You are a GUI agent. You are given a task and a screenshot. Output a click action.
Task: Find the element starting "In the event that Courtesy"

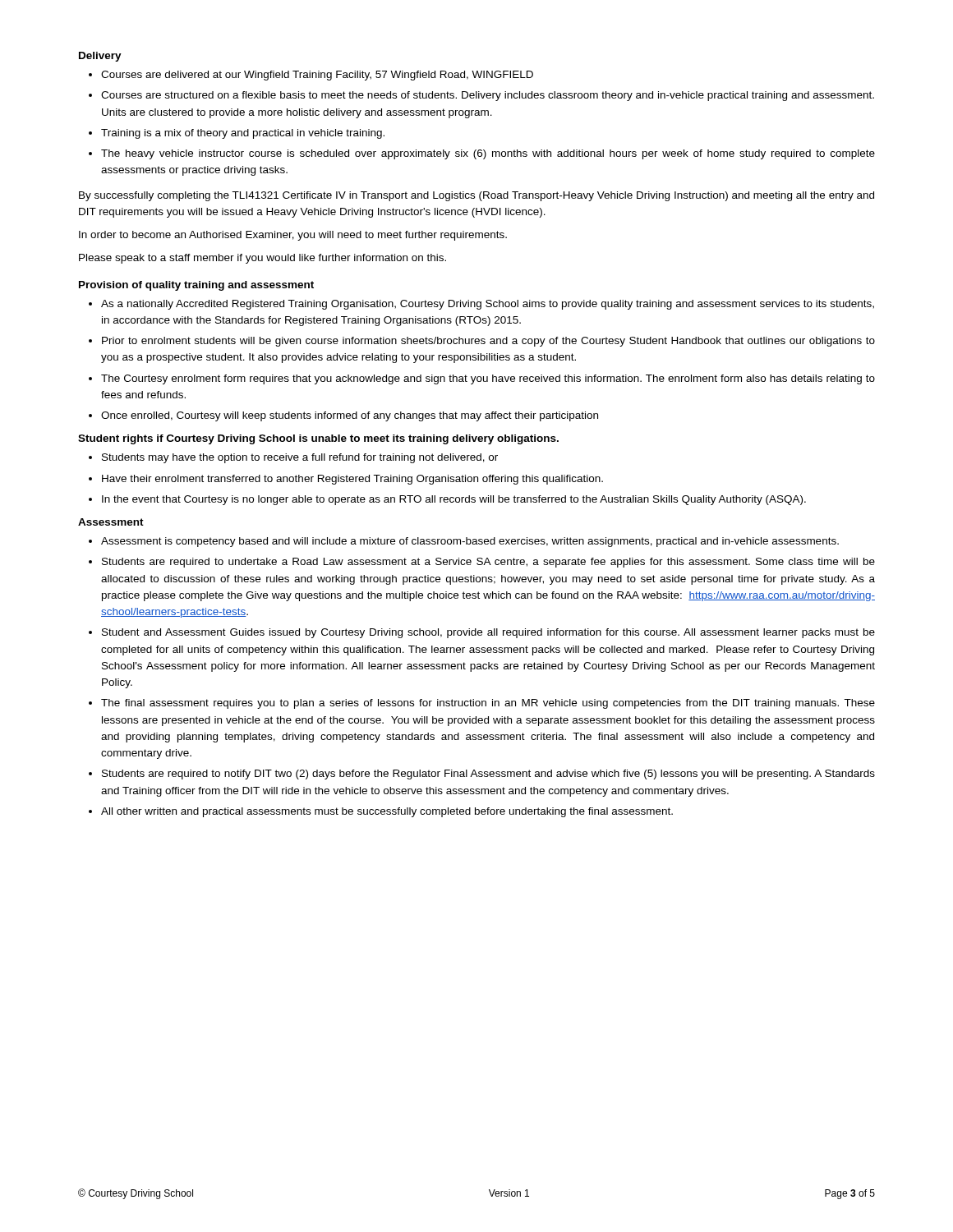[x=454, y=499]
